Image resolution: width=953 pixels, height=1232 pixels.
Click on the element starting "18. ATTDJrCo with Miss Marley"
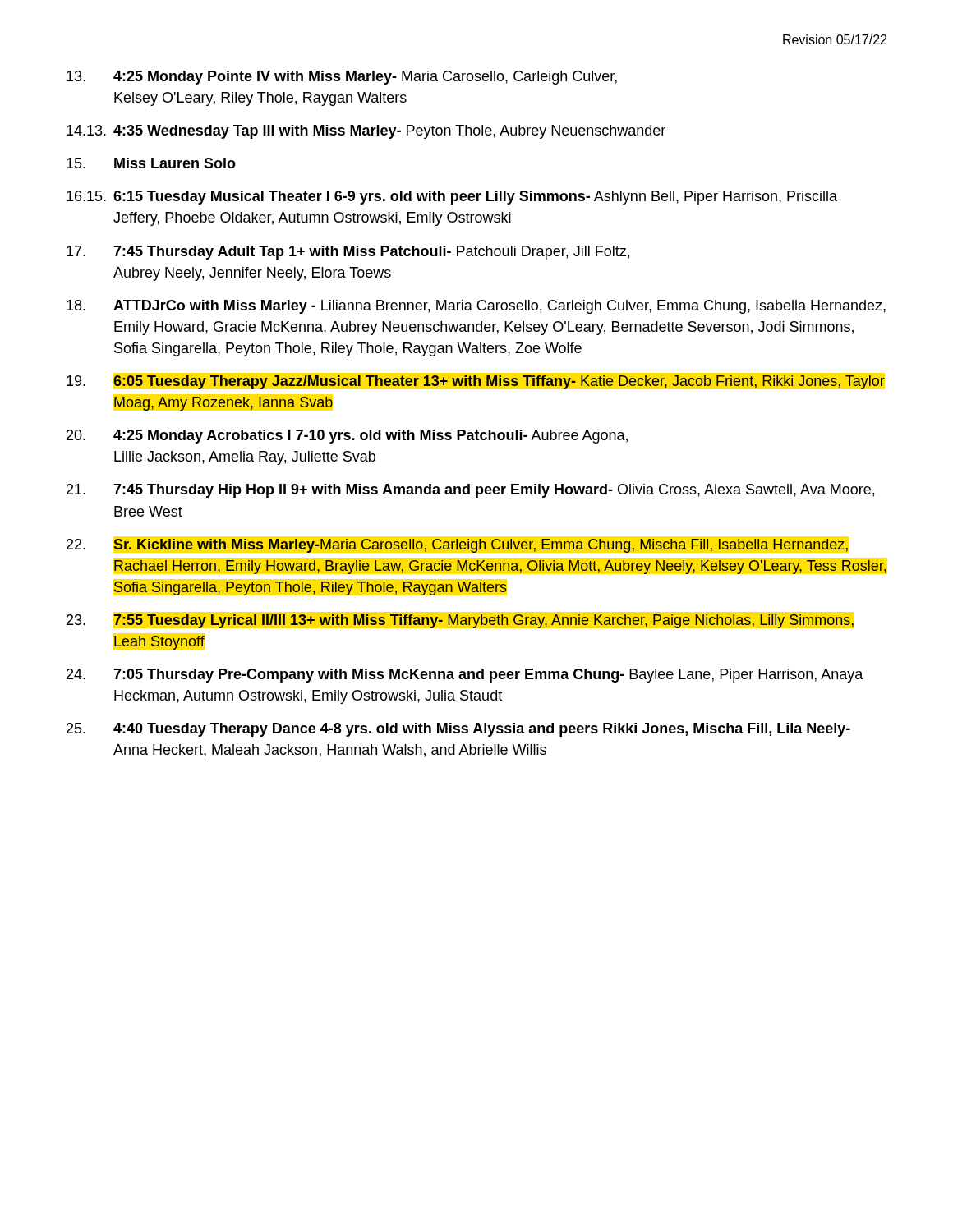pos(476,327)
